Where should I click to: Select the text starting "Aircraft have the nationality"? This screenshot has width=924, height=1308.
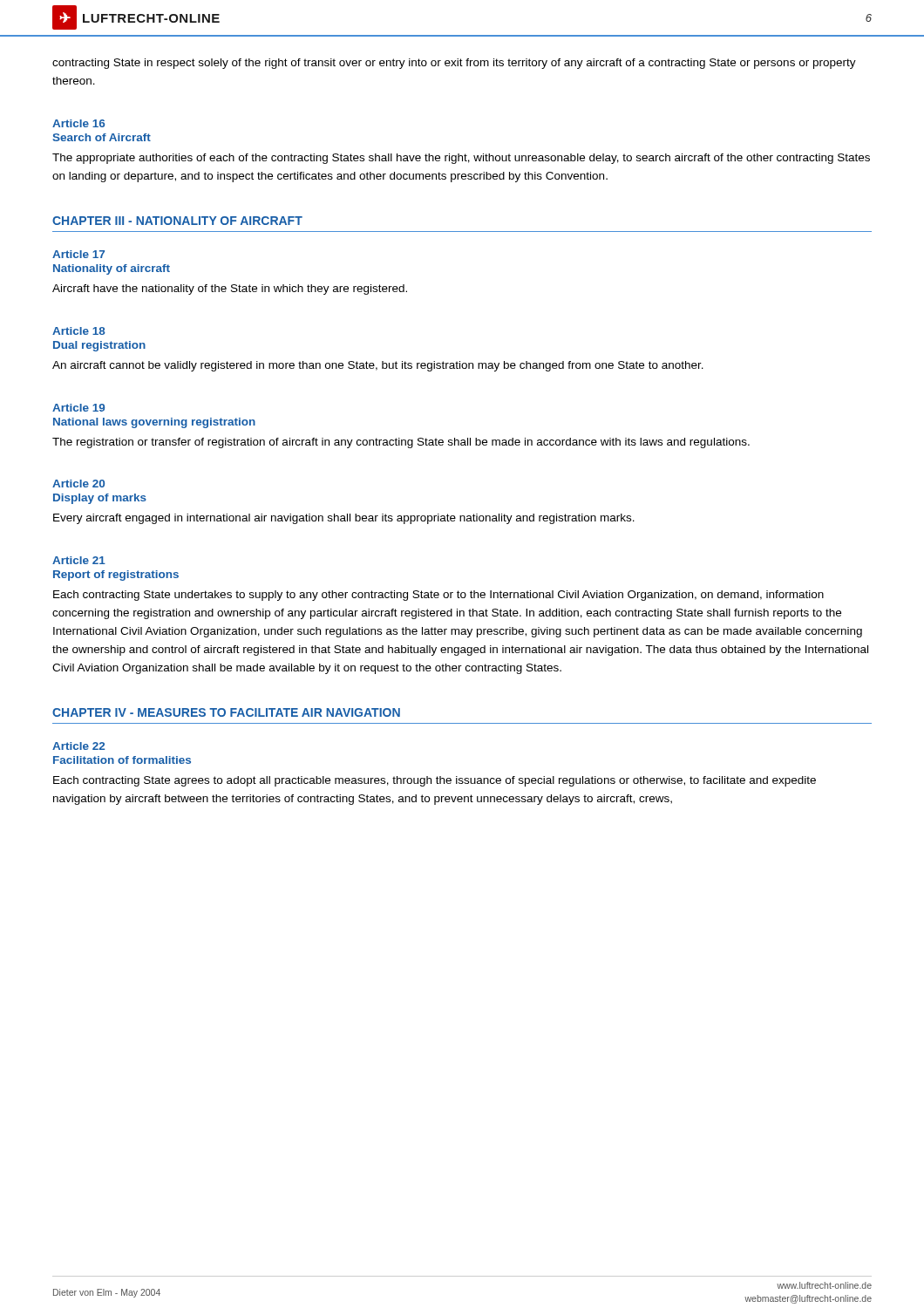230,288
